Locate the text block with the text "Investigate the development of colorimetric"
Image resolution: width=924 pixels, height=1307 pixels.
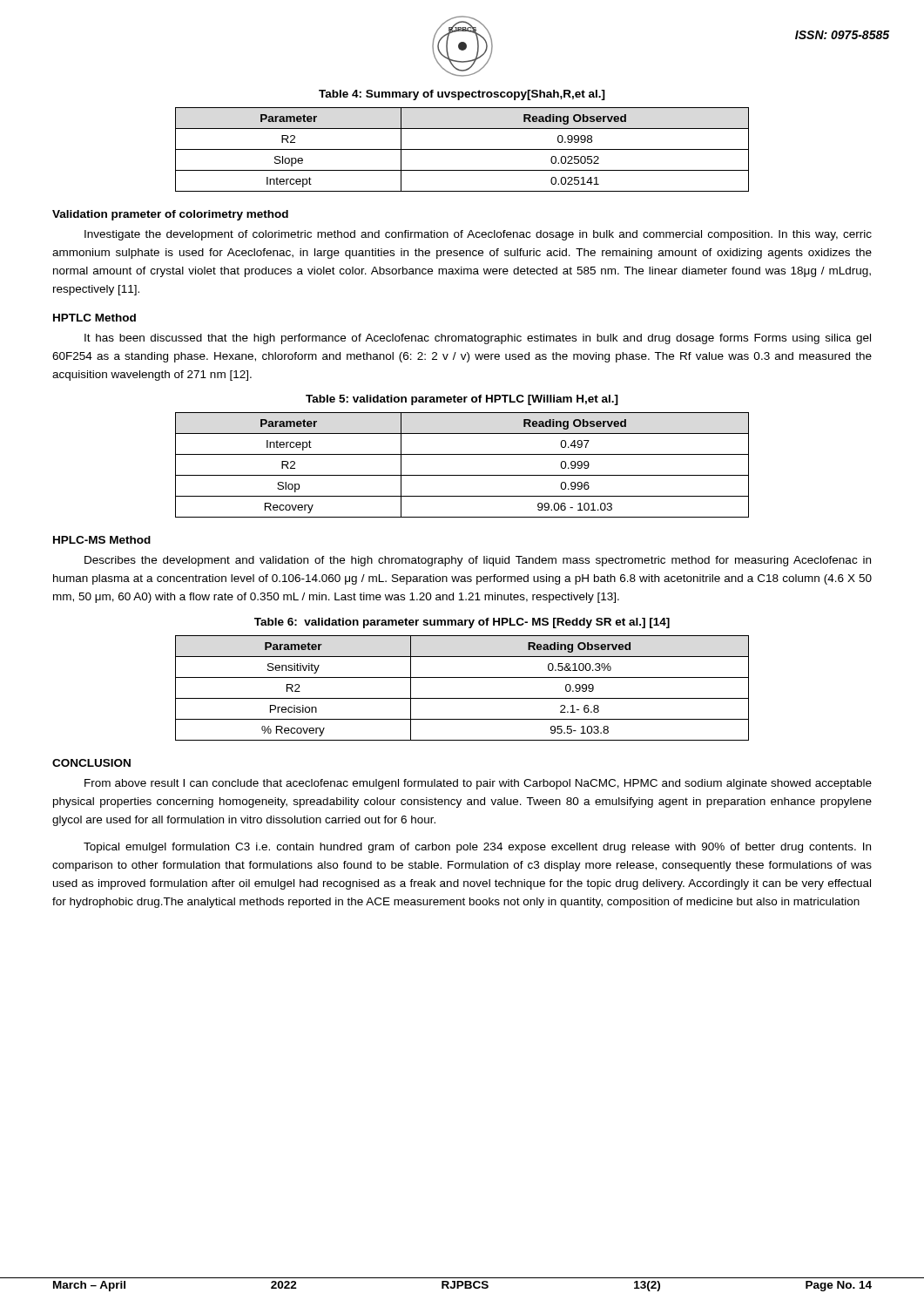click(x=462, y=261)
